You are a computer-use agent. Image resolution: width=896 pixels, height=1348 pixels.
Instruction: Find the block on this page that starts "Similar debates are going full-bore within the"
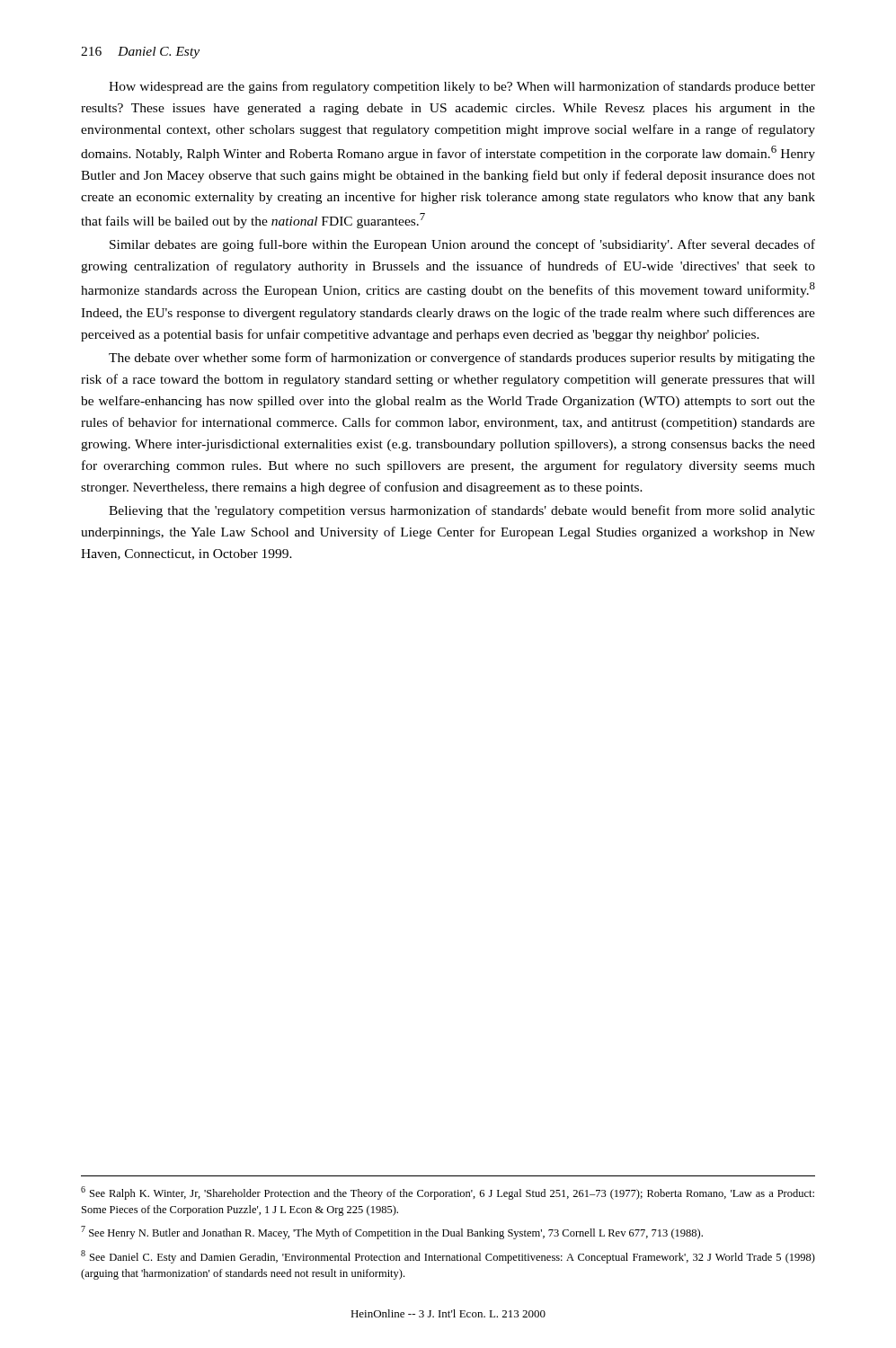(448, 289)
